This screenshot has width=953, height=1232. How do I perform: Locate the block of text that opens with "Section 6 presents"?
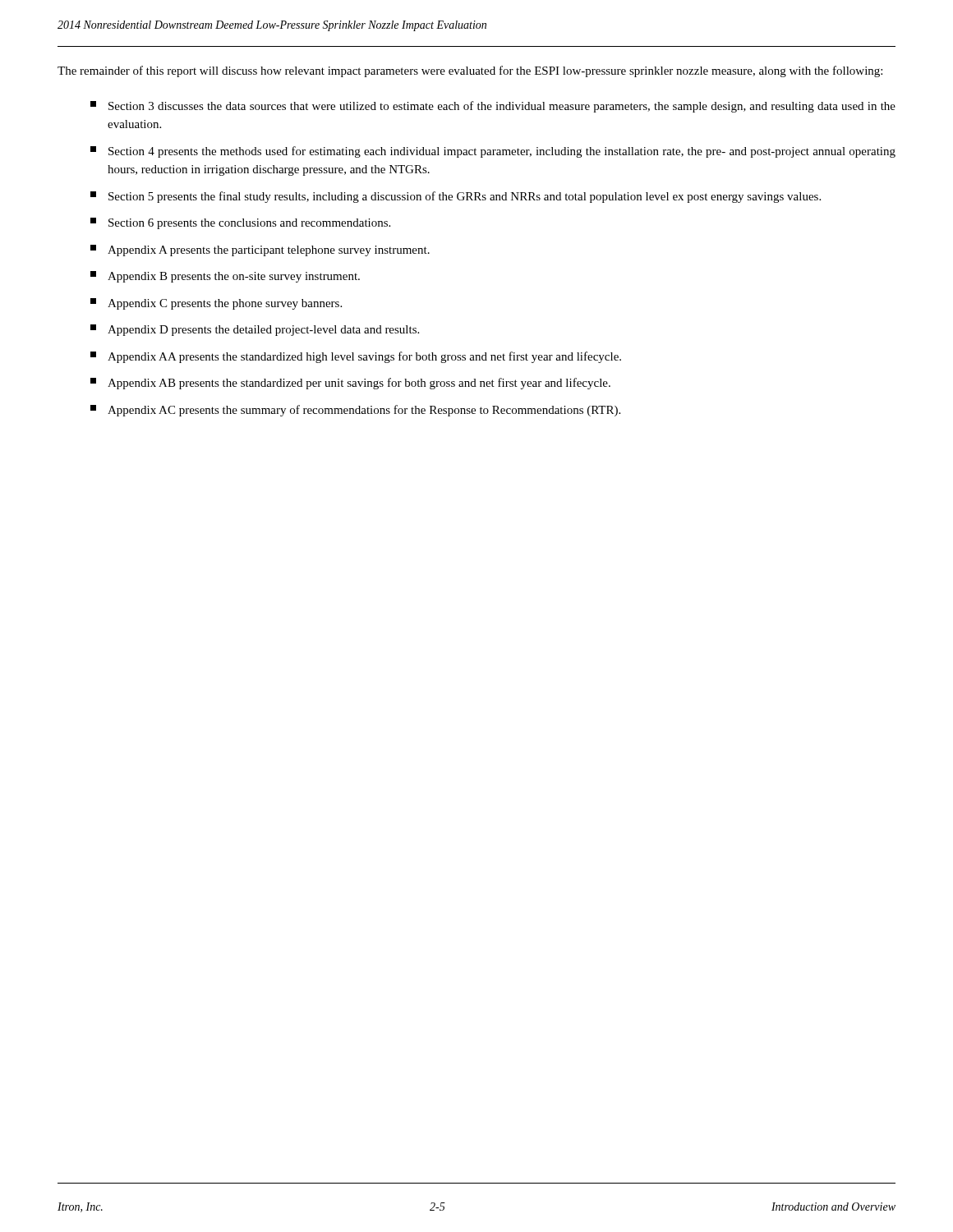pos(240,223)
